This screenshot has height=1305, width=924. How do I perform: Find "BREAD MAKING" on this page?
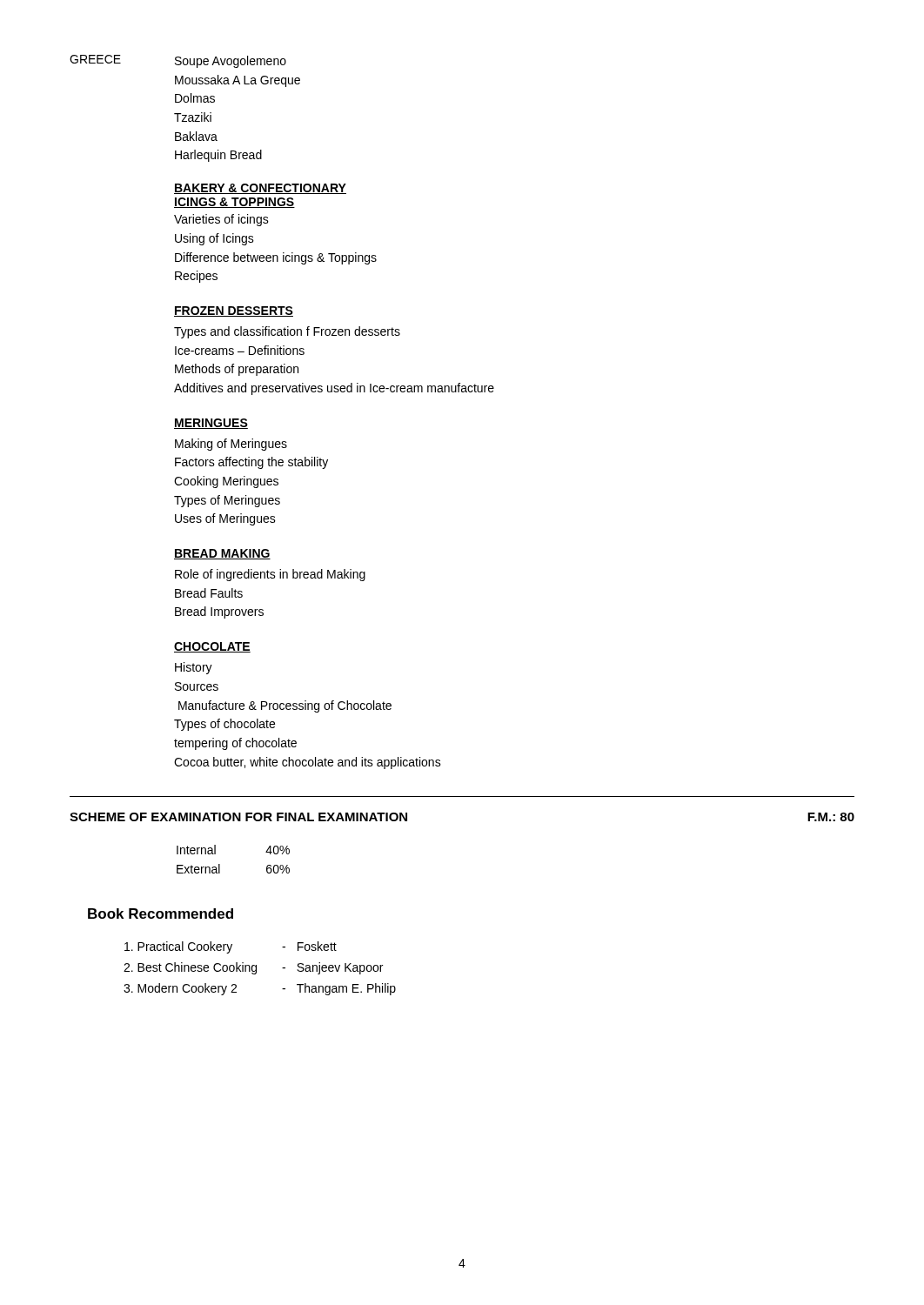tap(222, 554)
